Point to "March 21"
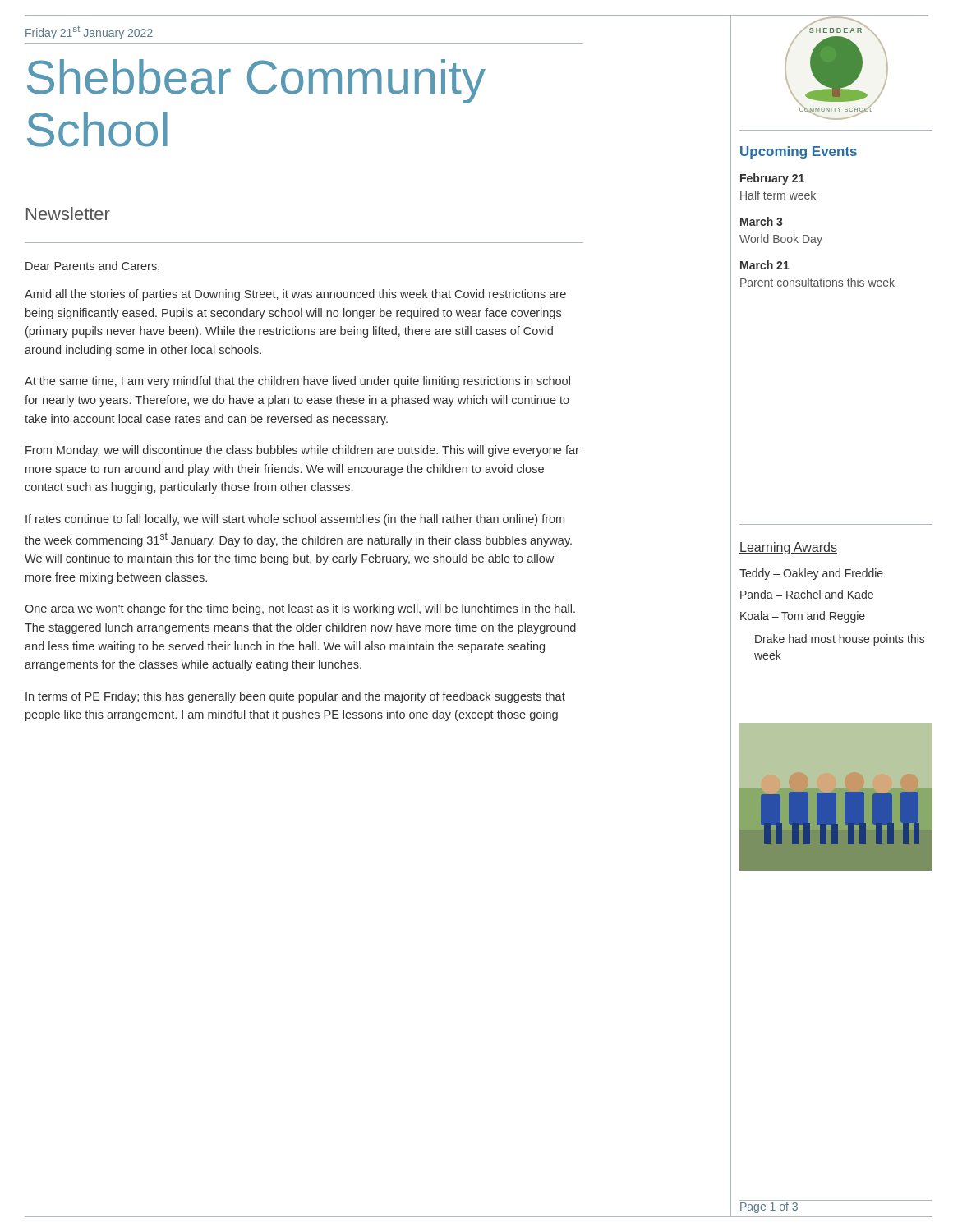The height and width of the screenshot is (1232, 953). (x=764, y=265)
